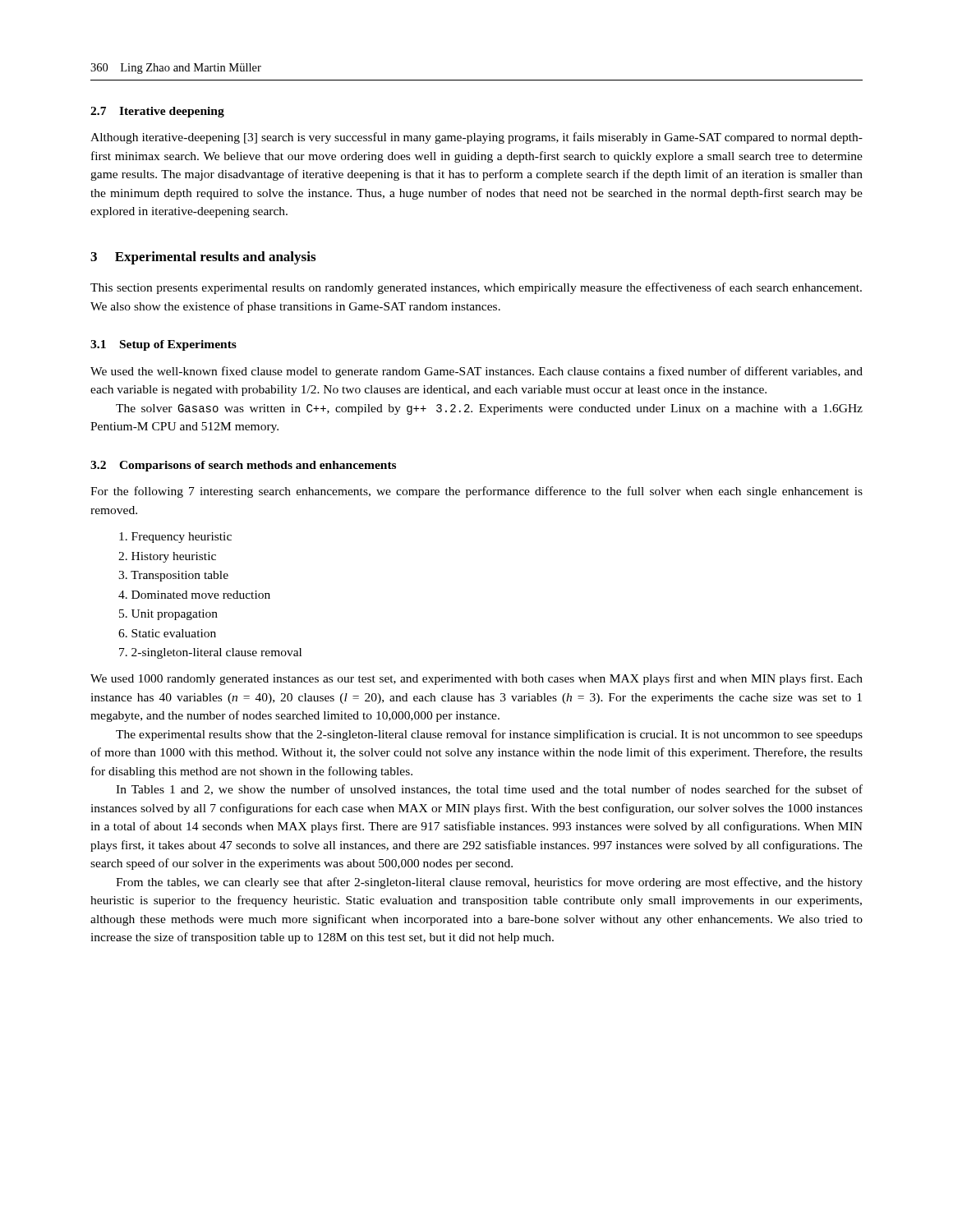The image size is (953, 1232).
Task: Select the list item containing "5. Unit propagation"
Action: (x=168, y=613)
